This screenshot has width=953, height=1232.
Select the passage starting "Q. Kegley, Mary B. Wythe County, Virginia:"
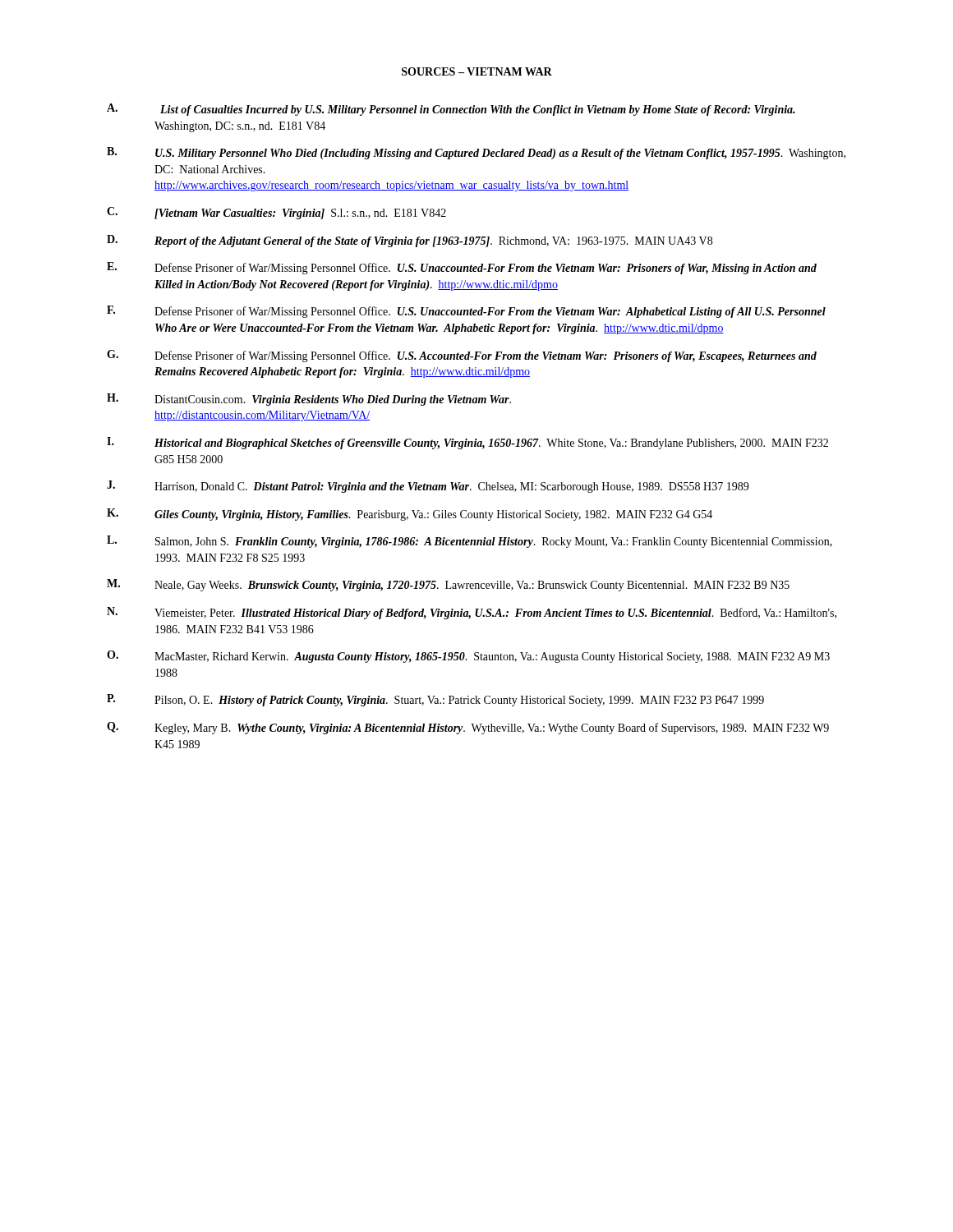click(476, 742)
